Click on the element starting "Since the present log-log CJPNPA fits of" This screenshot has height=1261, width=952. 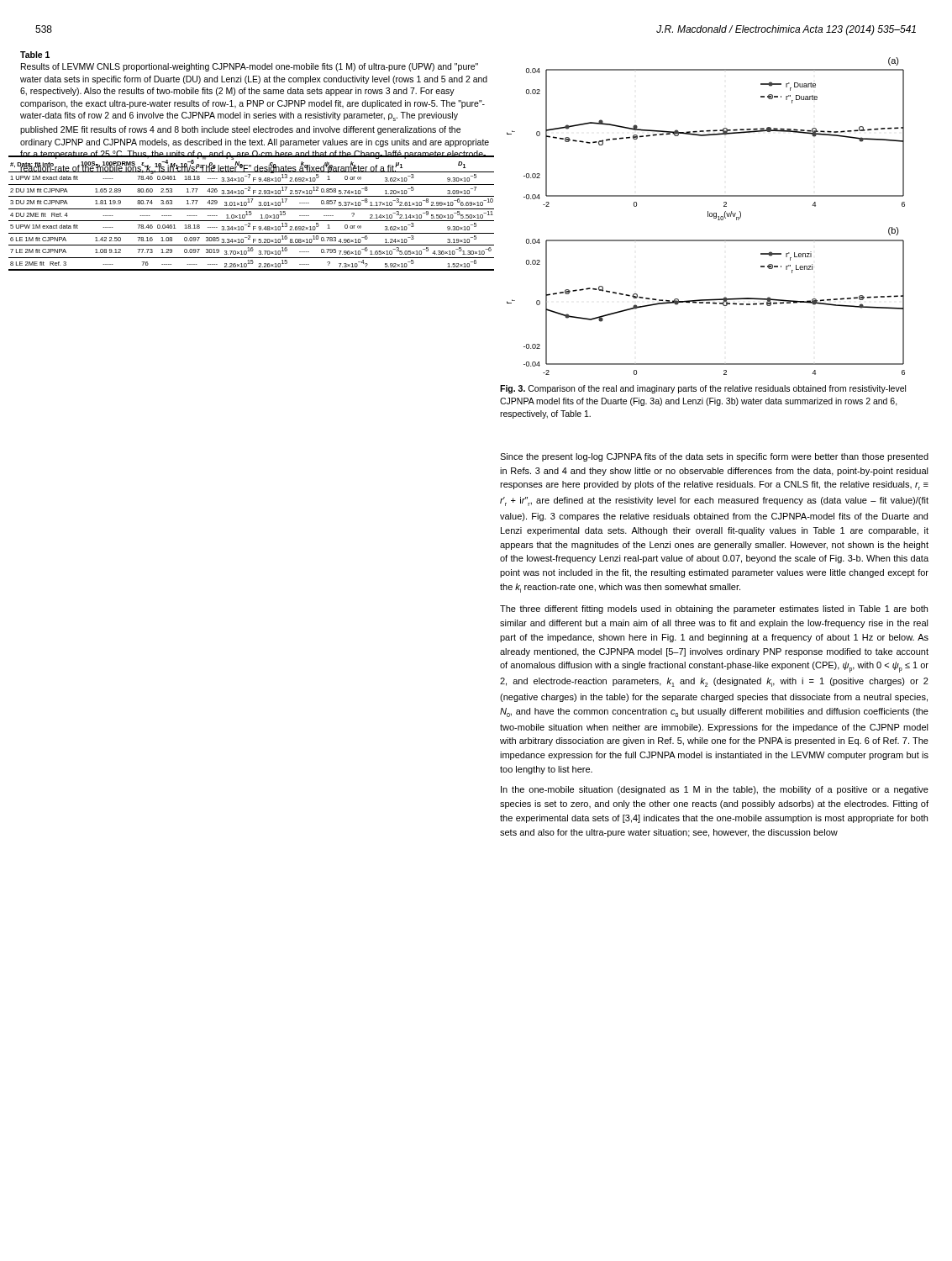[714, 644]
